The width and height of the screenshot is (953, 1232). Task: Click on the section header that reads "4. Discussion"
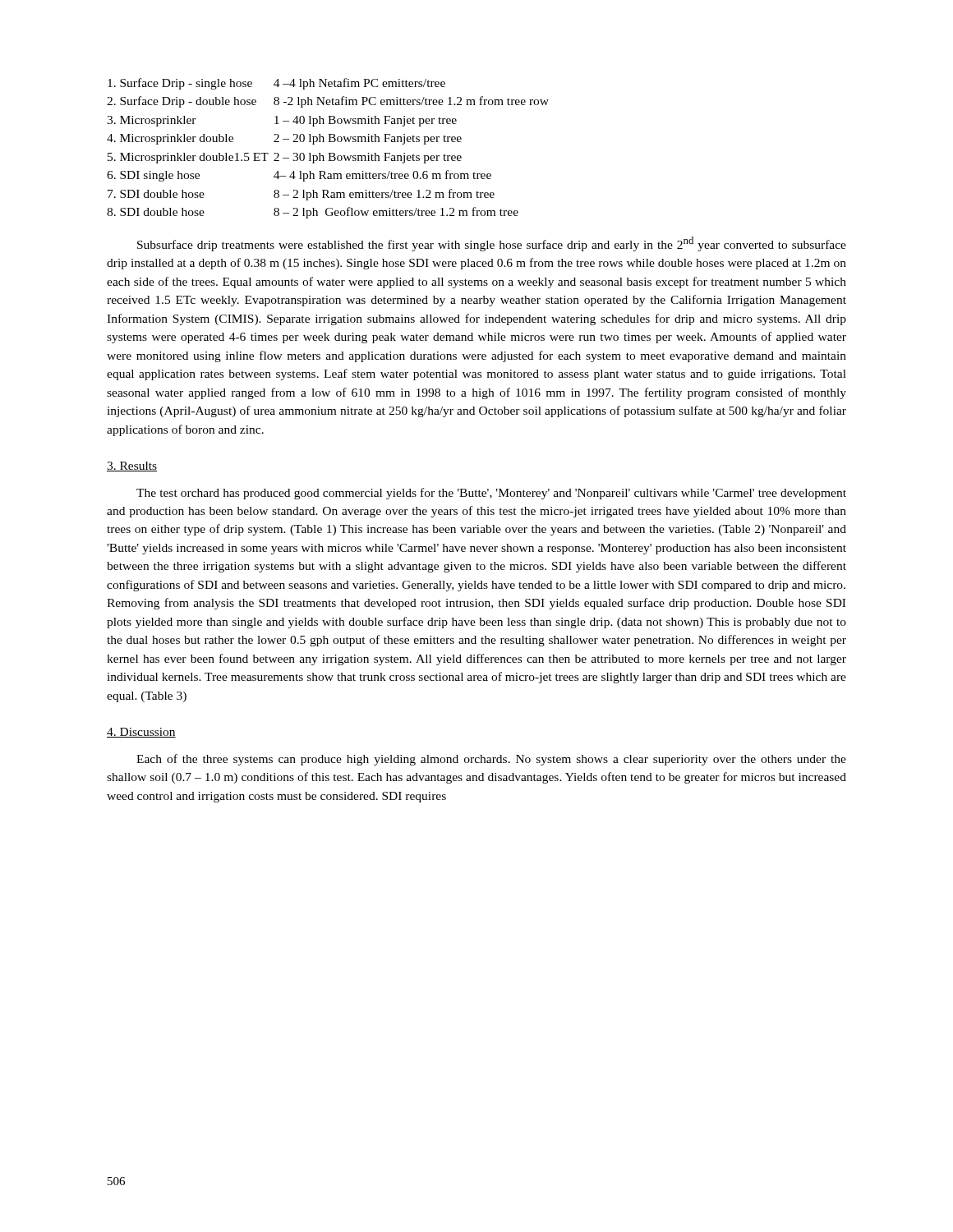[141, 732]
